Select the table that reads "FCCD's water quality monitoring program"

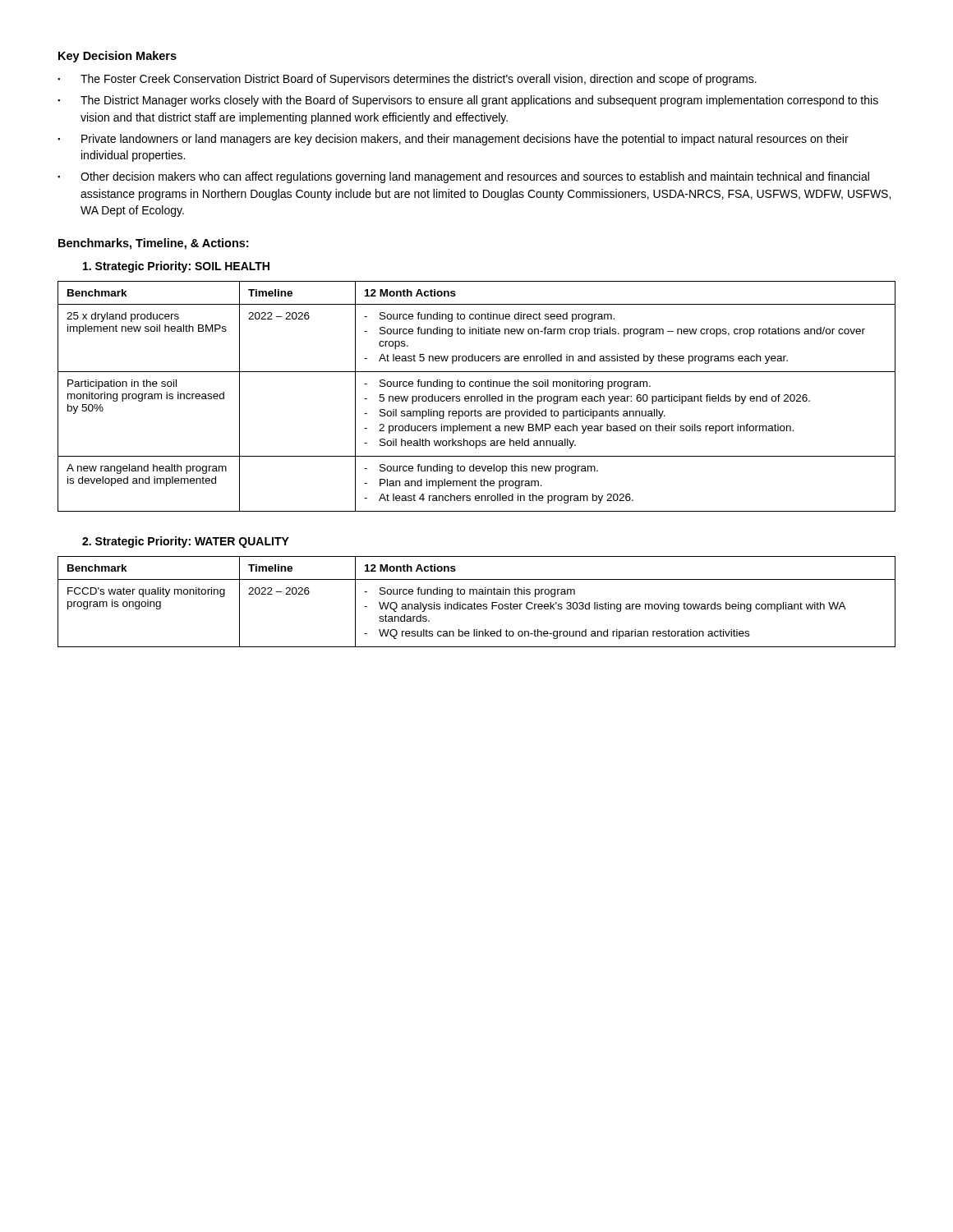point(476,602)
